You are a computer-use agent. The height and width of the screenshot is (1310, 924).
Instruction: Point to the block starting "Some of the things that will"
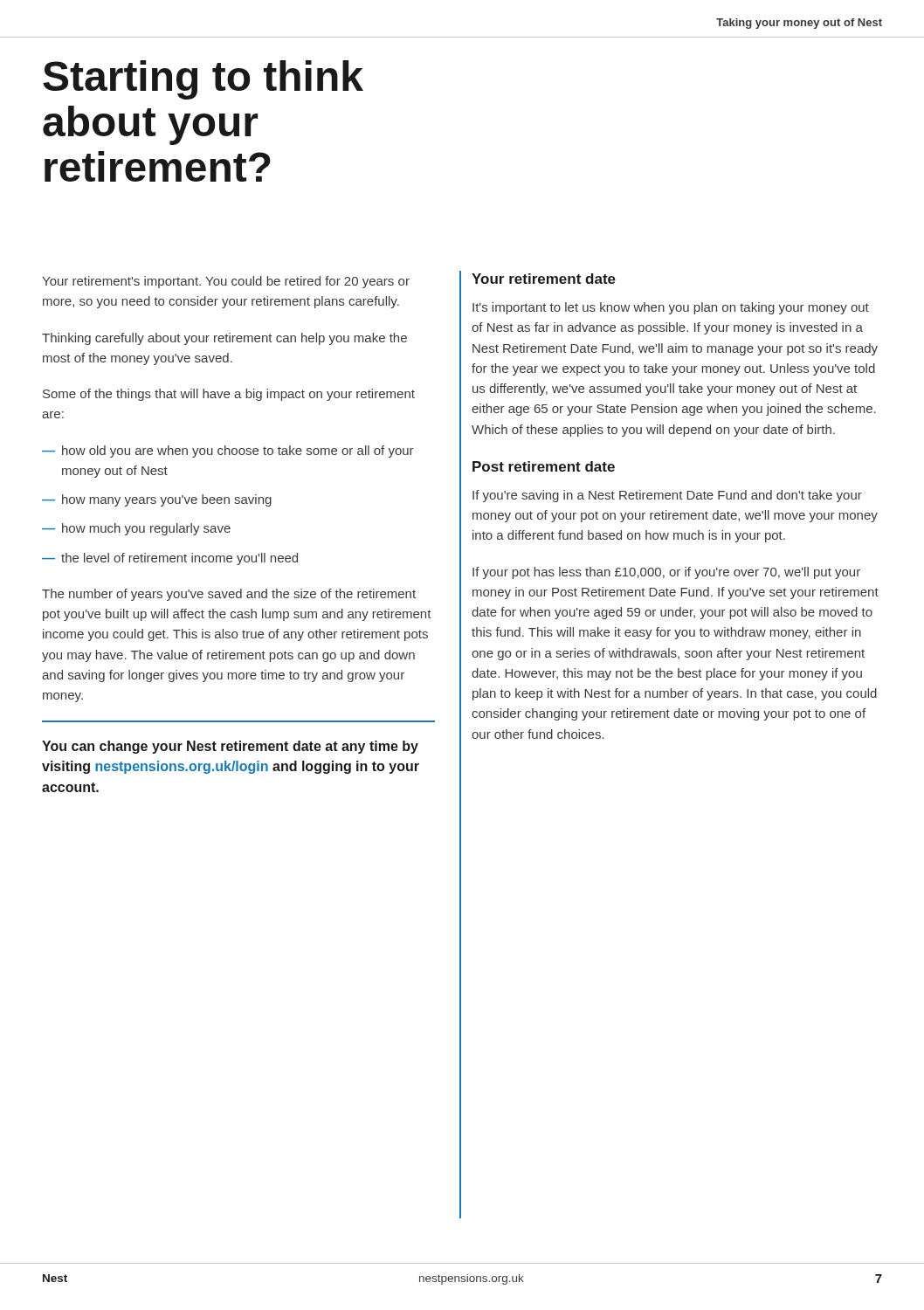coord(228,404)
